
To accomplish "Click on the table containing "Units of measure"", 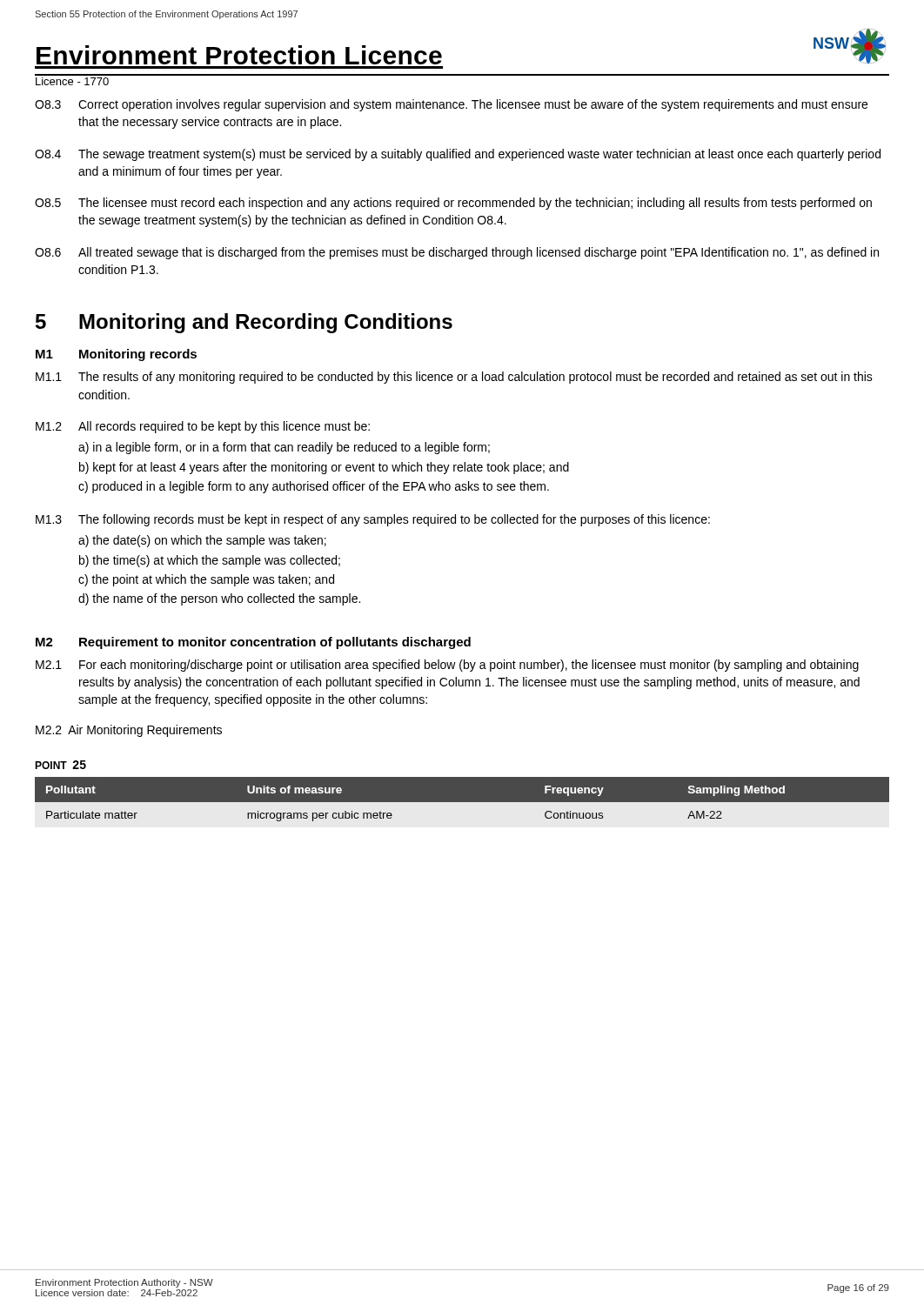I will point(462,802).
